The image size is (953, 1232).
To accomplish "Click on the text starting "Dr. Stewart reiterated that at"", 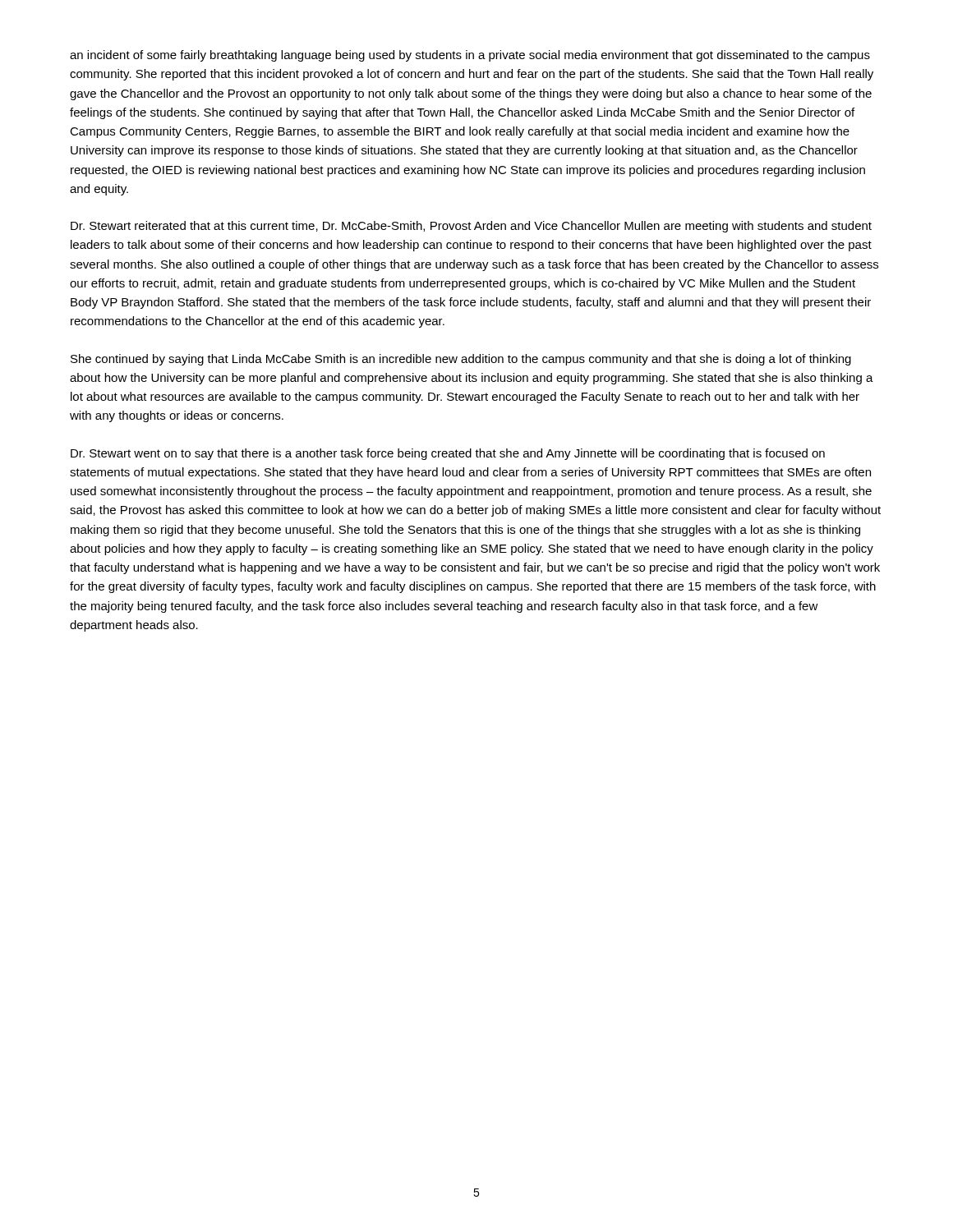I will pyautogui.click(x=474, y=273).
